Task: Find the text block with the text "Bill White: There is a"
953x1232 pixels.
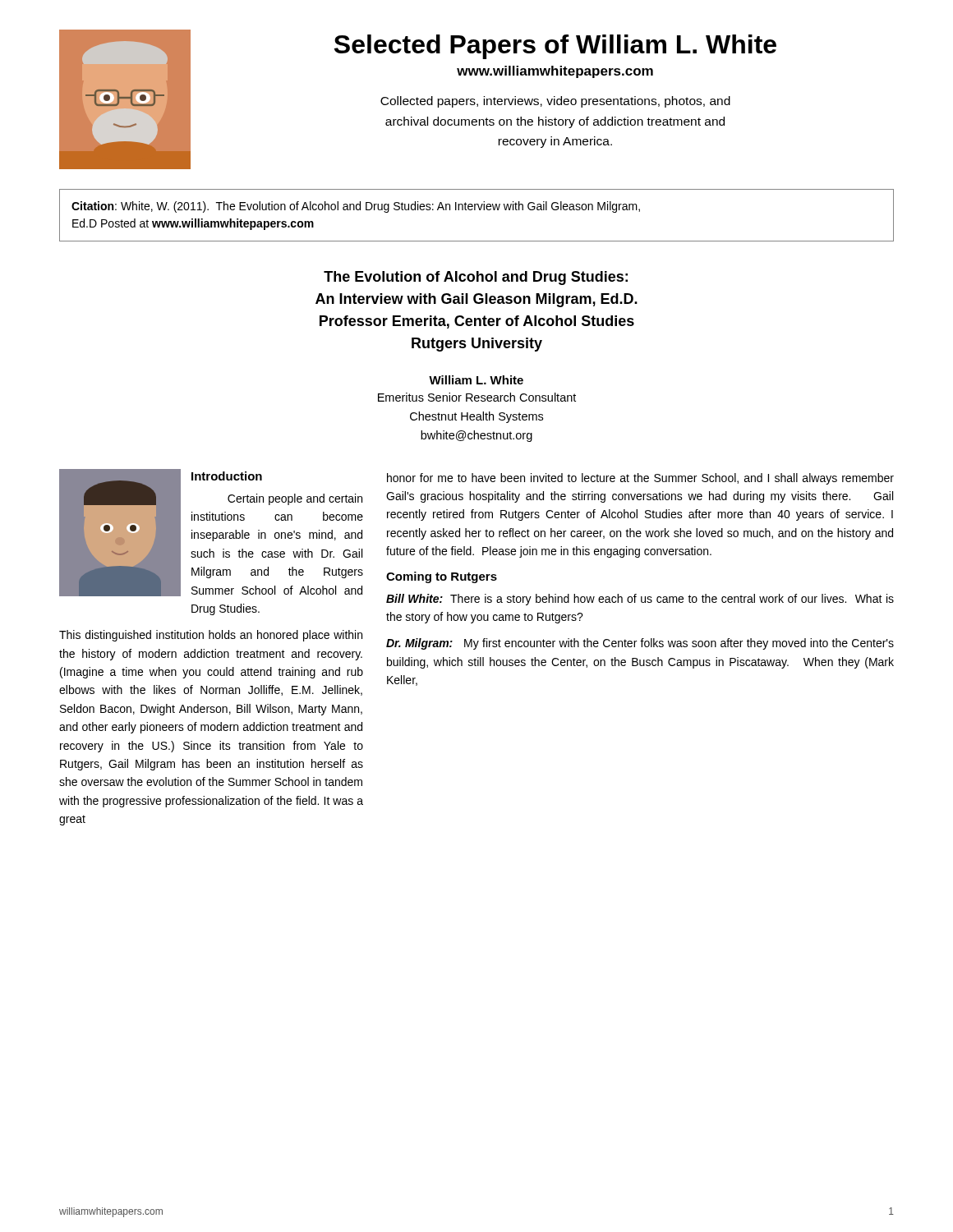Action: (640, 607)
